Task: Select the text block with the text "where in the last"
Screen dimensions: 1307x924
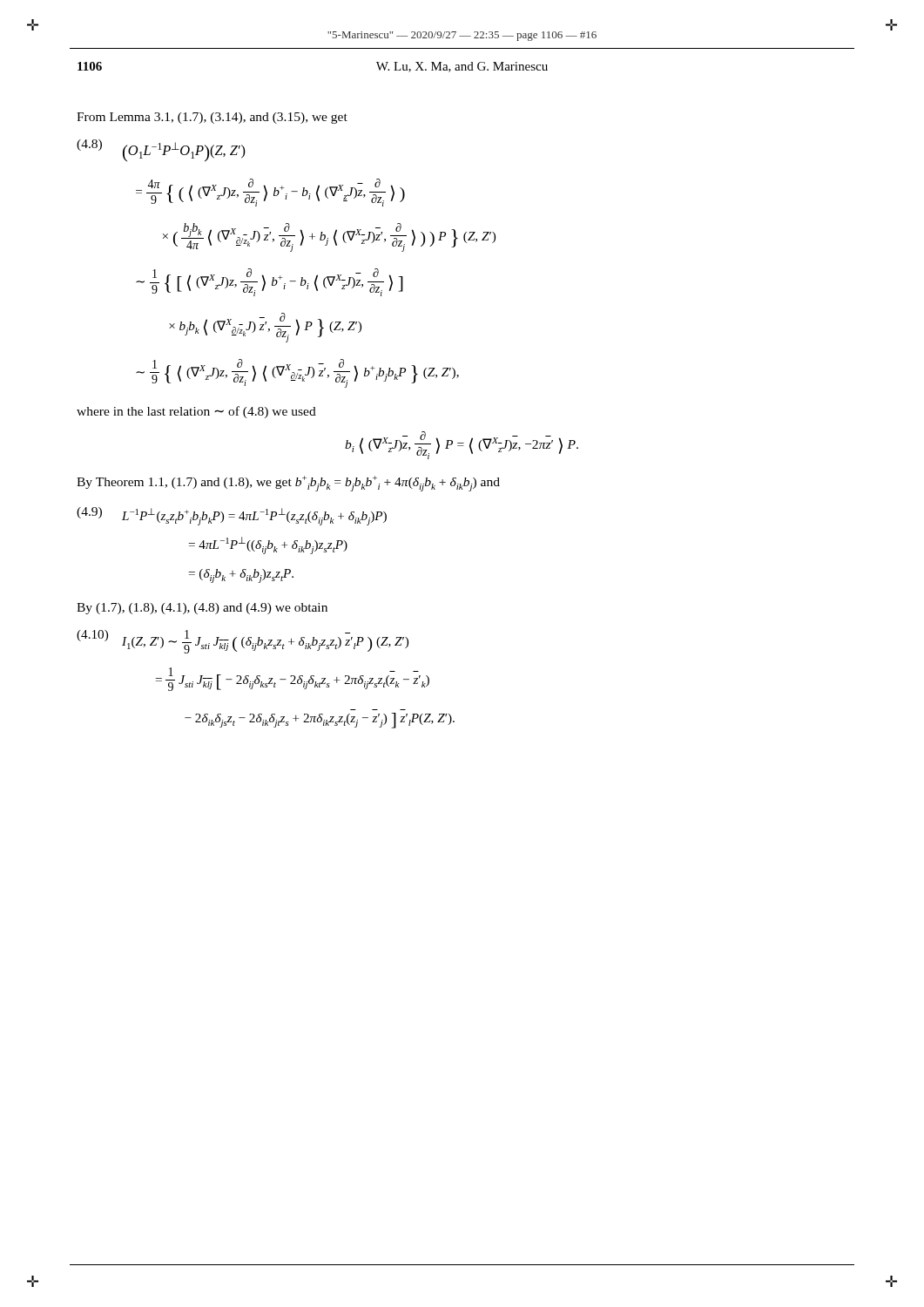Action: tap(196, 411)
